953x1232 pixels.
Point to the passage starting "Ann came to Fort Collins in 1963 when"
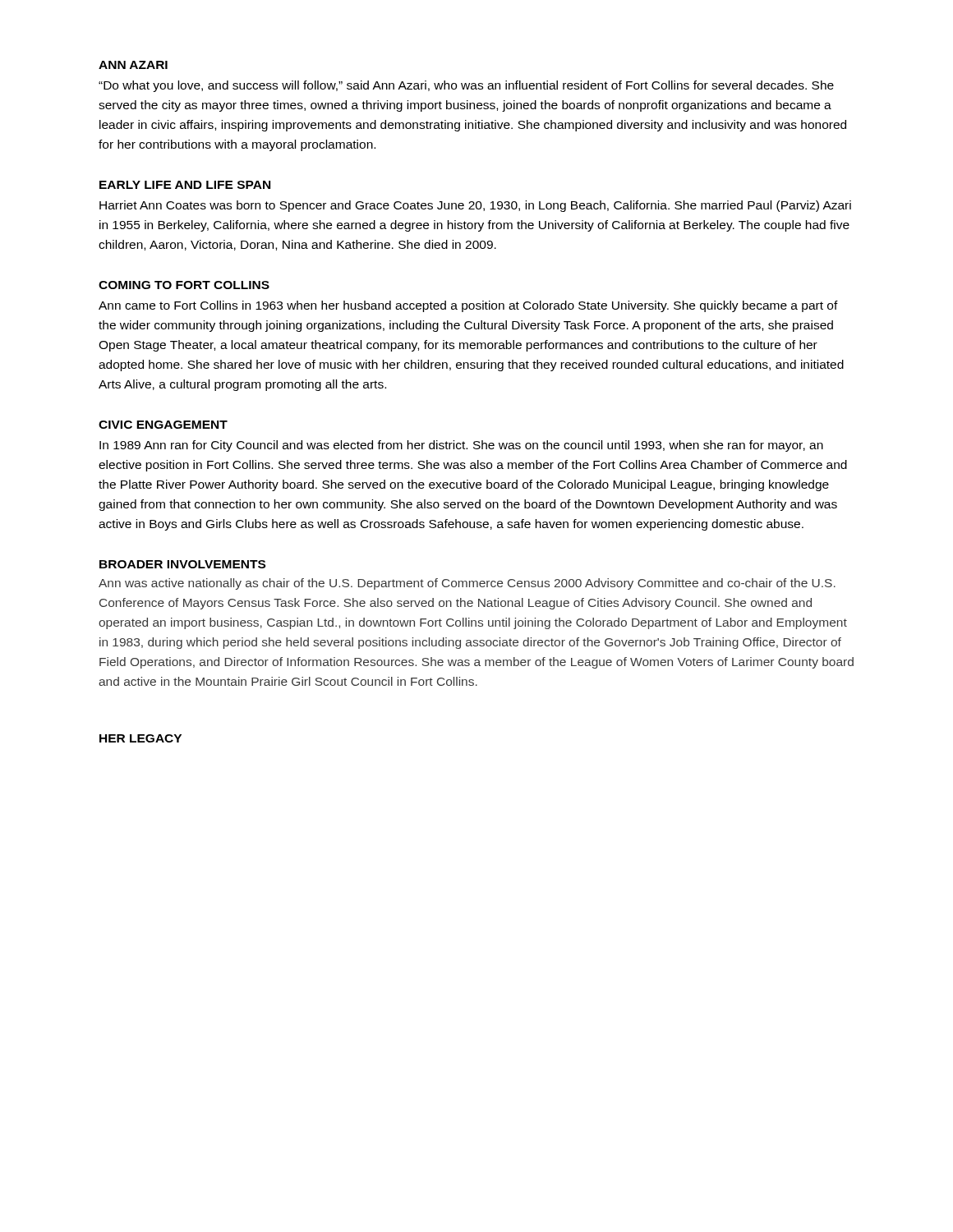click(x=471, y=345)
